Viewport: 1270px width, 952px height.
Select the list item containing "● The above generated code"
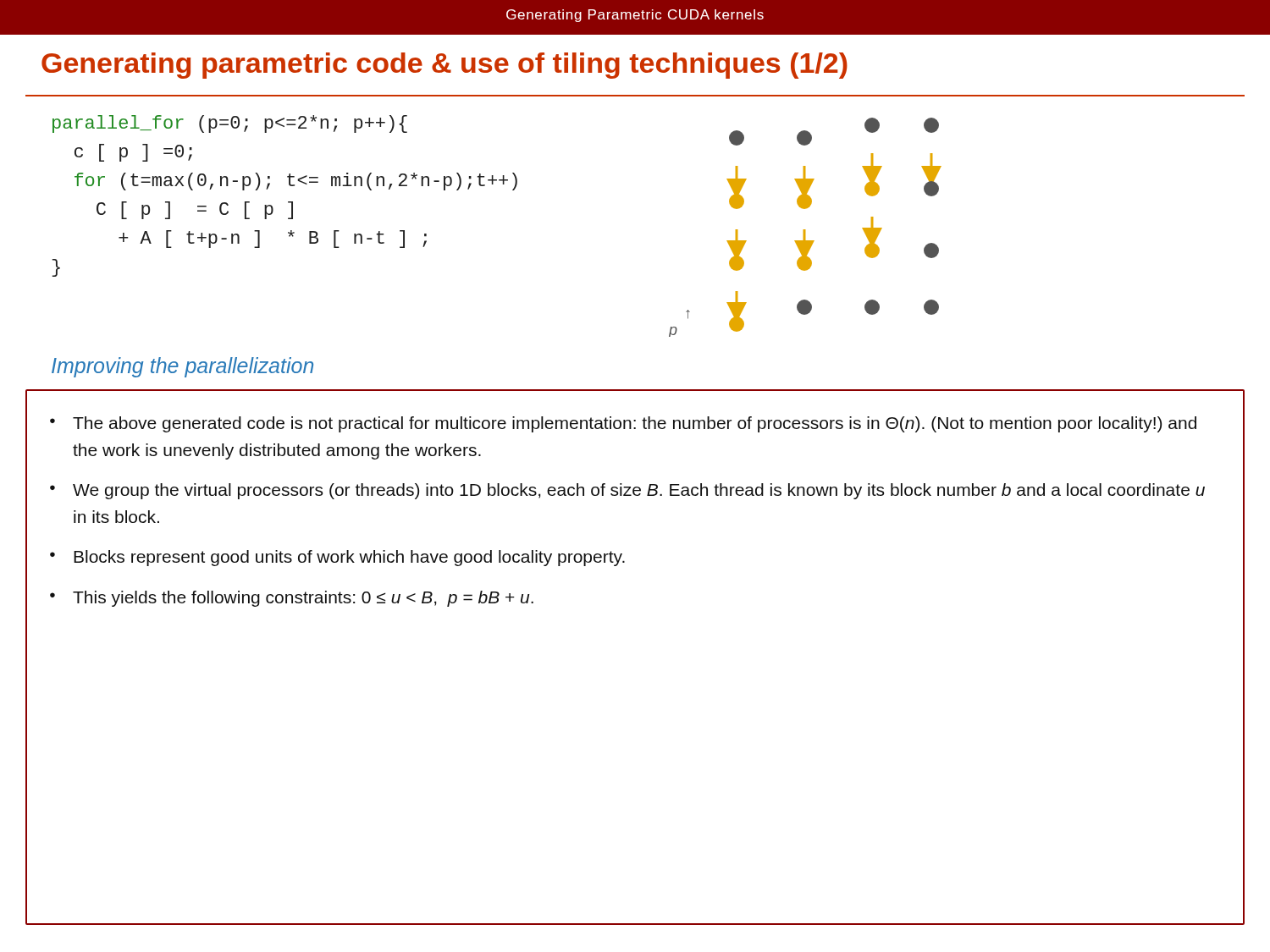pyautogui.click(x=633, y=436)
